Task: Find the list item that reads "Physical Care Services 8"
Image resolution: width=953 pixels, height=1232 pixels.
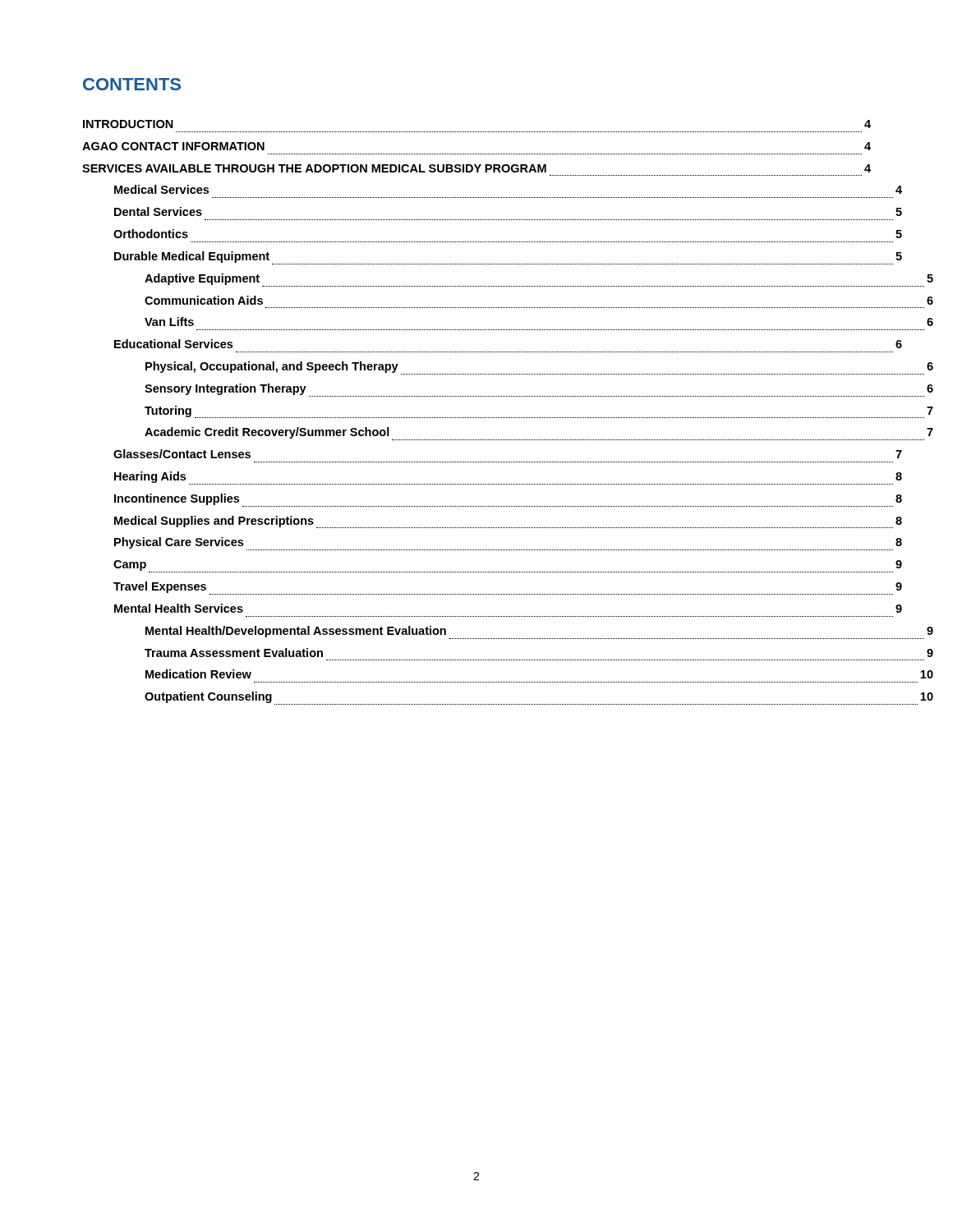Action: [508, 543]
